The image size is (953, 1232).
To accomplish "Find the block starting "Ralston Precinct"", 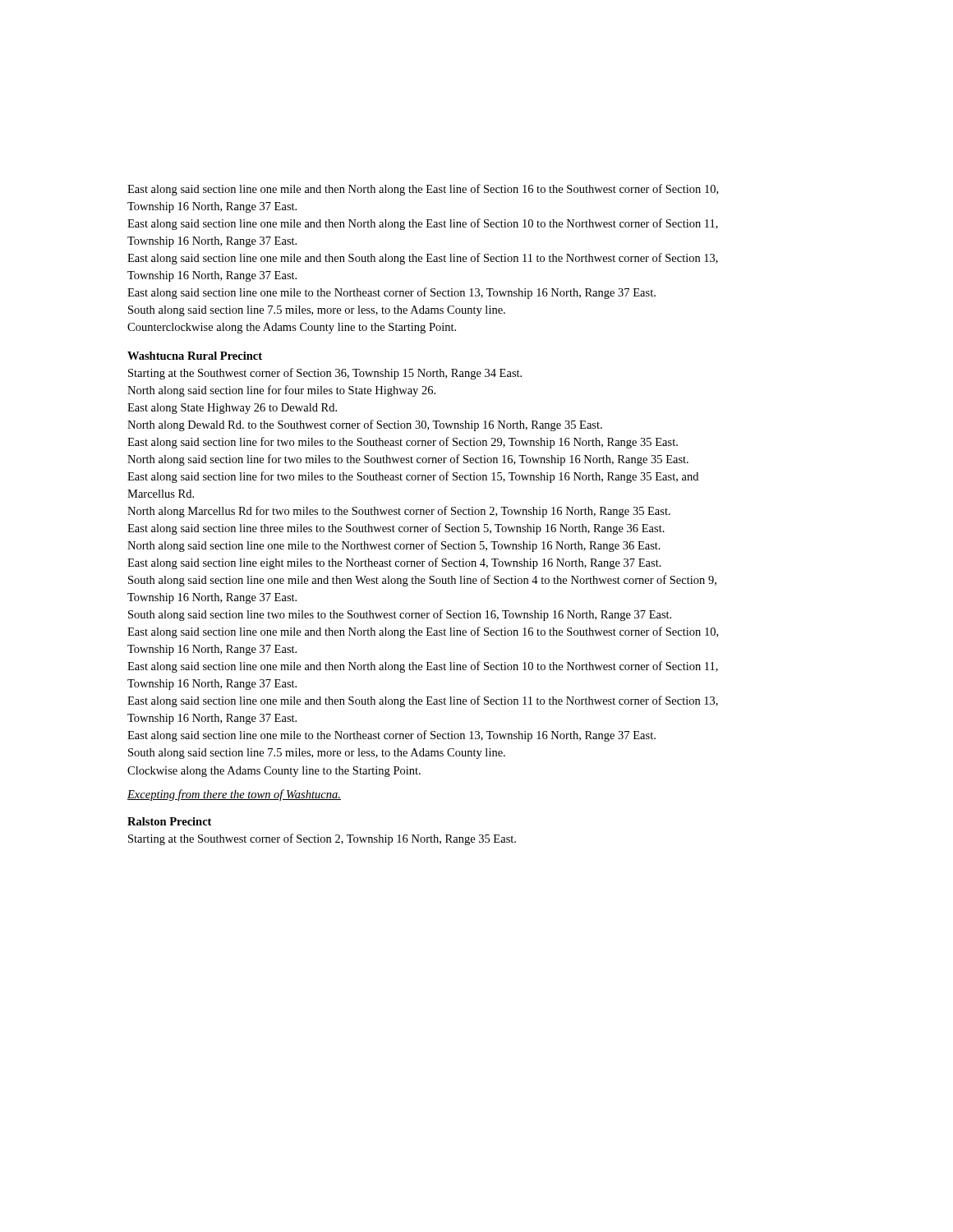I will [x=169, y=821].
